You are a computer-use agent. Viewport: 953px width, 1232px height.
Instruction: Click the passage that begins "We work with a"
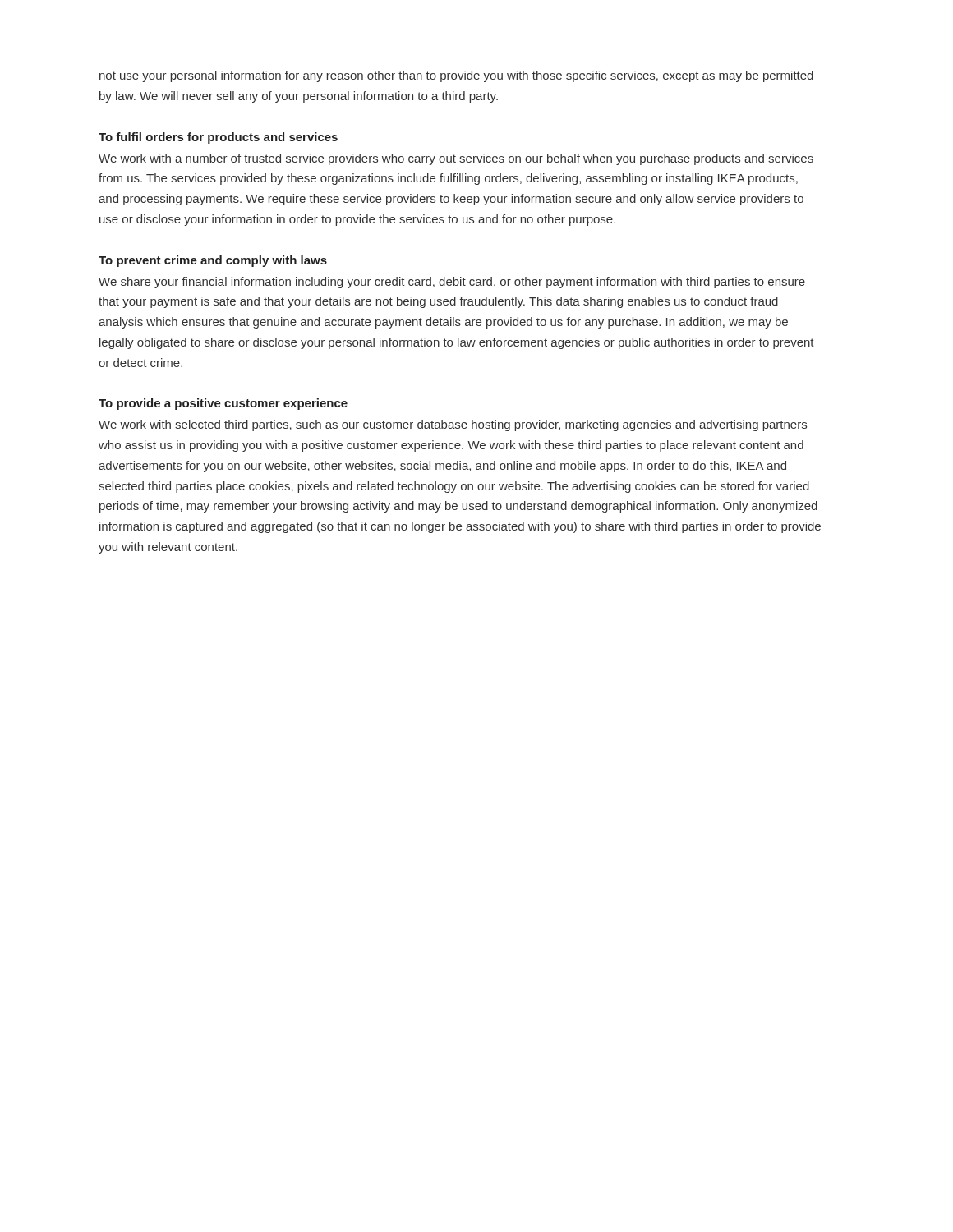[x=456, y=188]
